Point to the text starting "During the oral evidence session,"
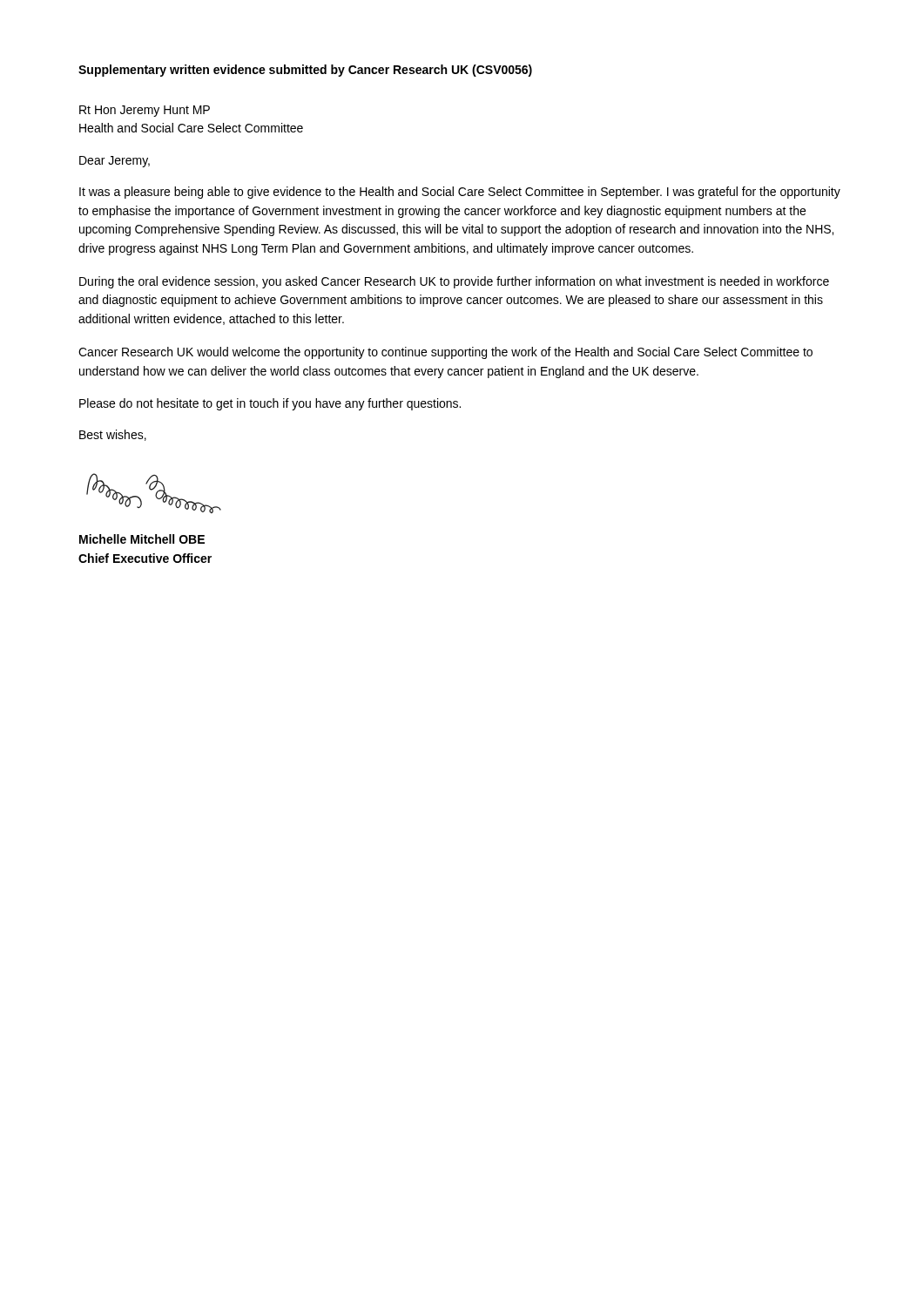This screenshot has height=1307, width=924. pos(454,300)
